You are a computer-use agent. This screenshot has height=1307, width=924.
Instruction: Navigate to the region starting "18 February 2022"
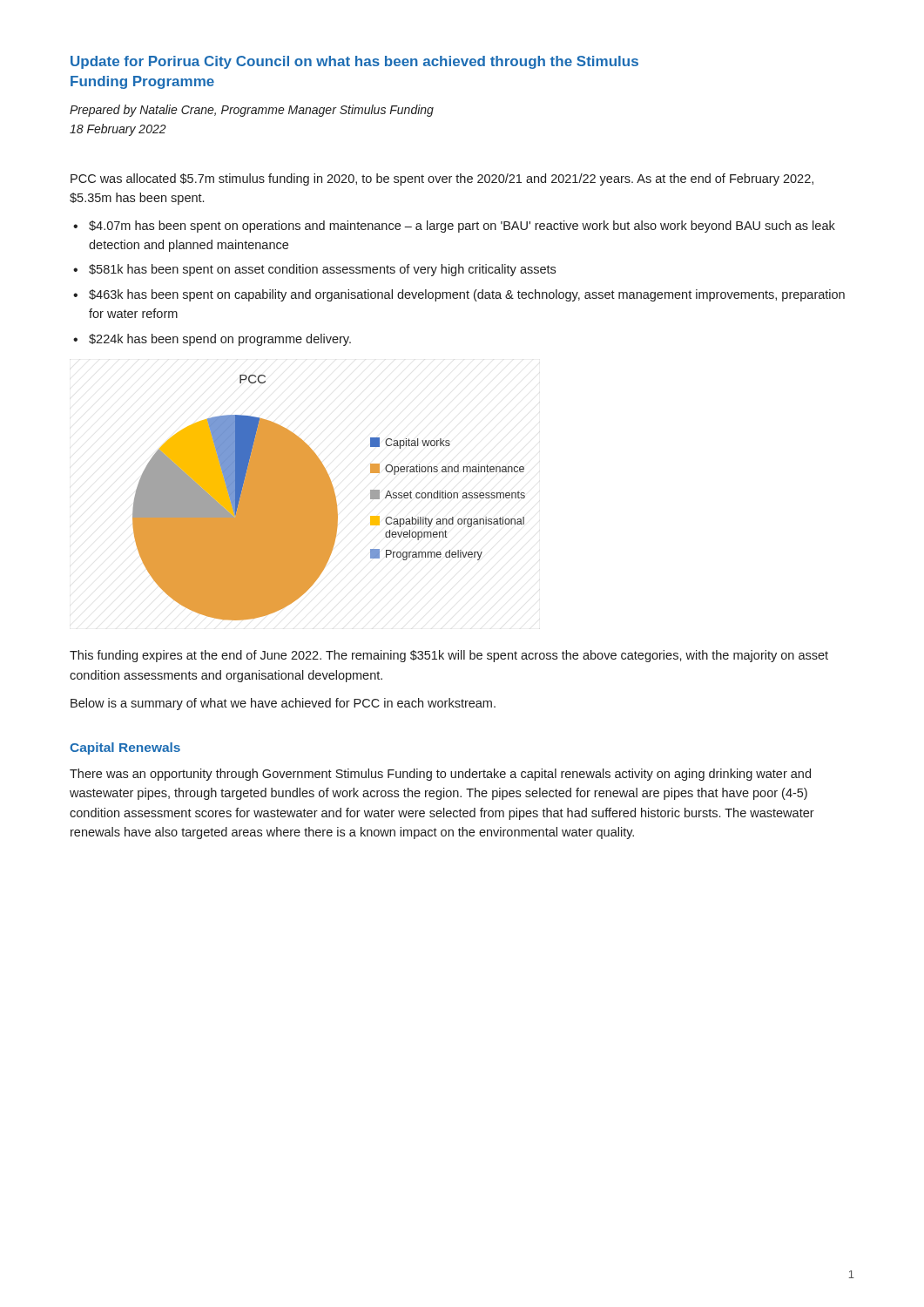point(118,129)
